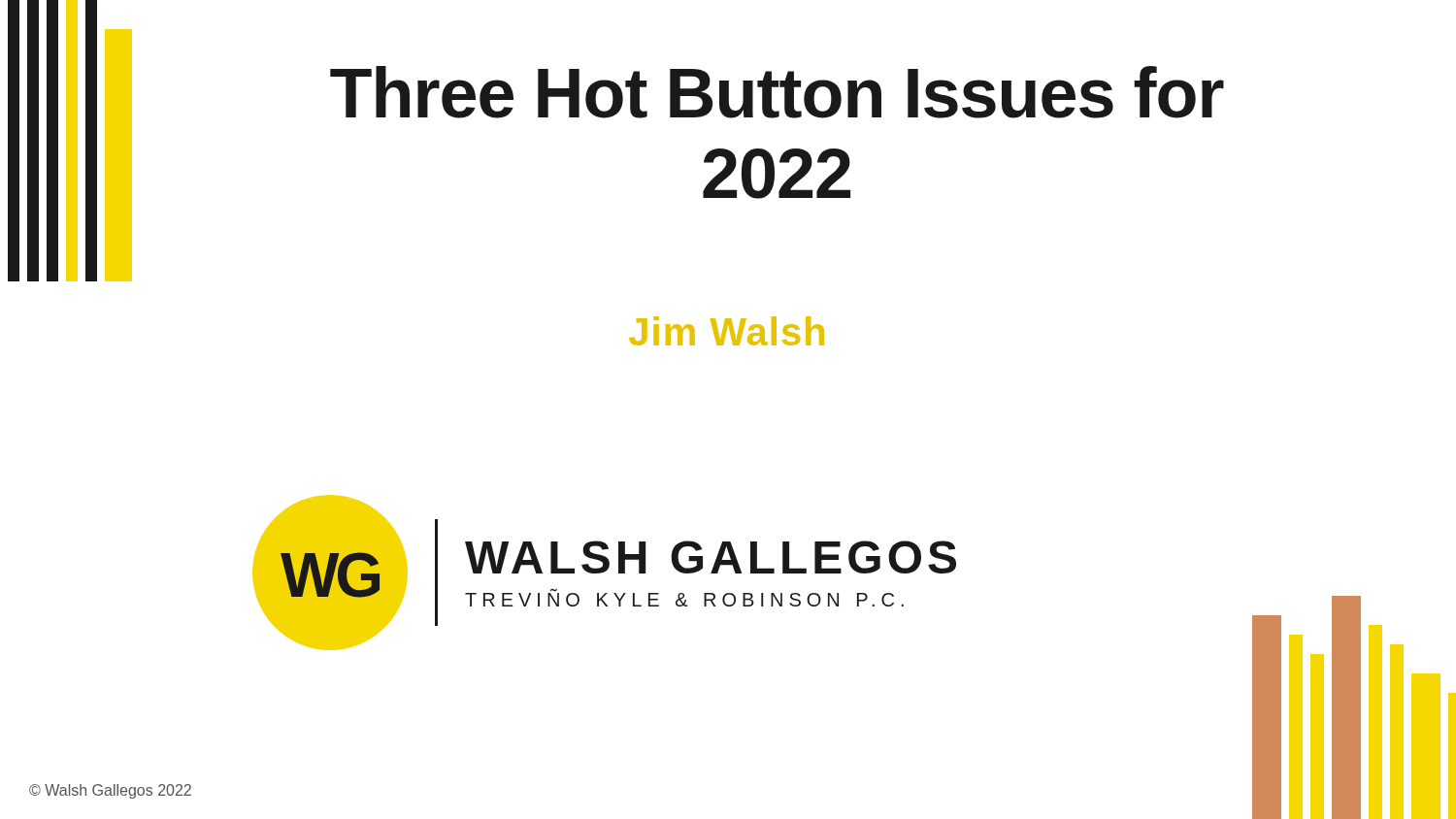Locate the text starting "Three Hot Button Issues"
This screenshot has width=1456, height=819.
pos(777,134)
